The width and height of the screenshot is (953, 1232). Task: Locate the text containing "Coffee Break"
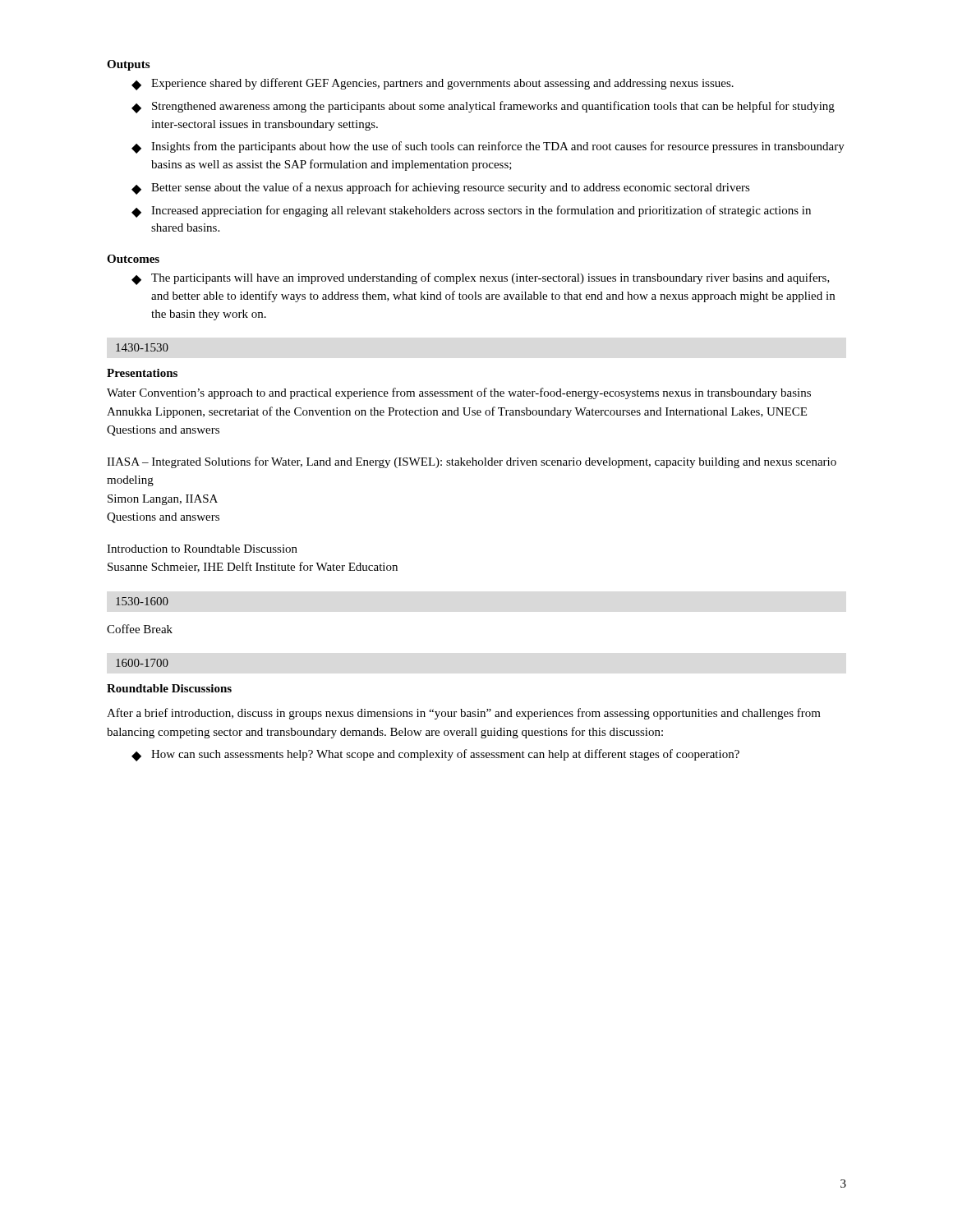coord(140,629)
